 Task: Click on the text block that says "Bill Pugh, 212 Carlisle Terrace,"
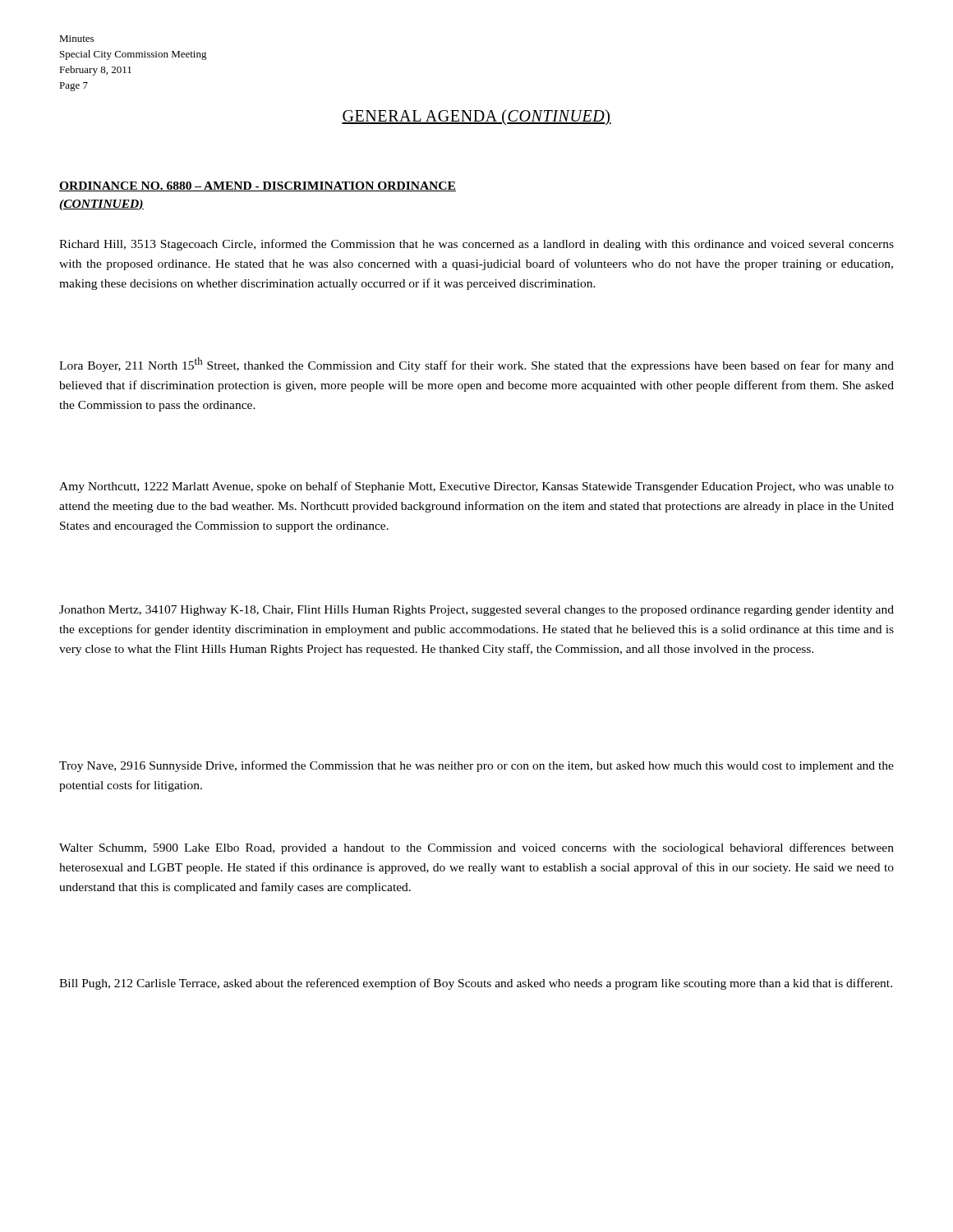click(476, 983)
